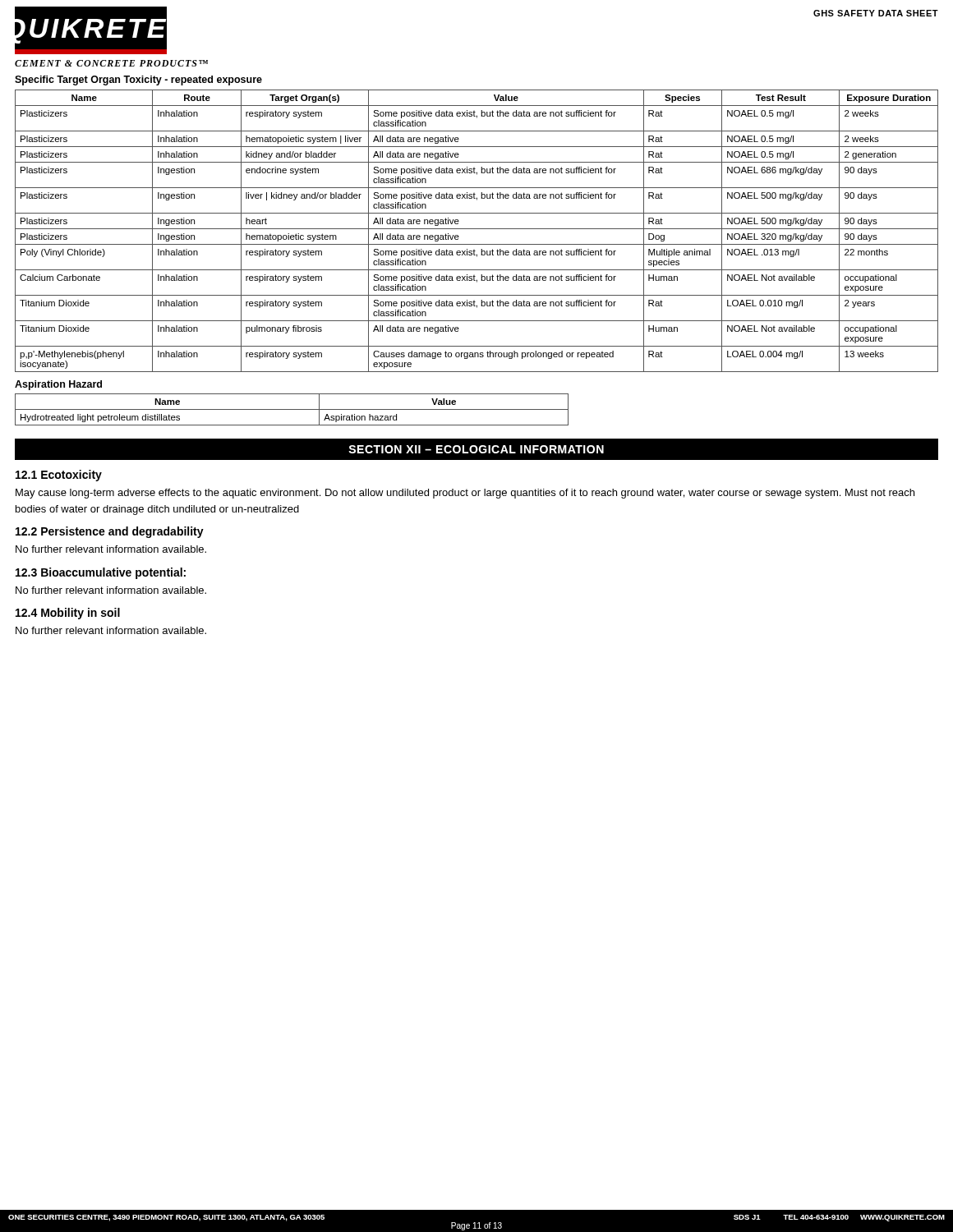Find the table that mentions "Titanium Dioxide"
Viewport: 953px width, 1232px height.
476,231
